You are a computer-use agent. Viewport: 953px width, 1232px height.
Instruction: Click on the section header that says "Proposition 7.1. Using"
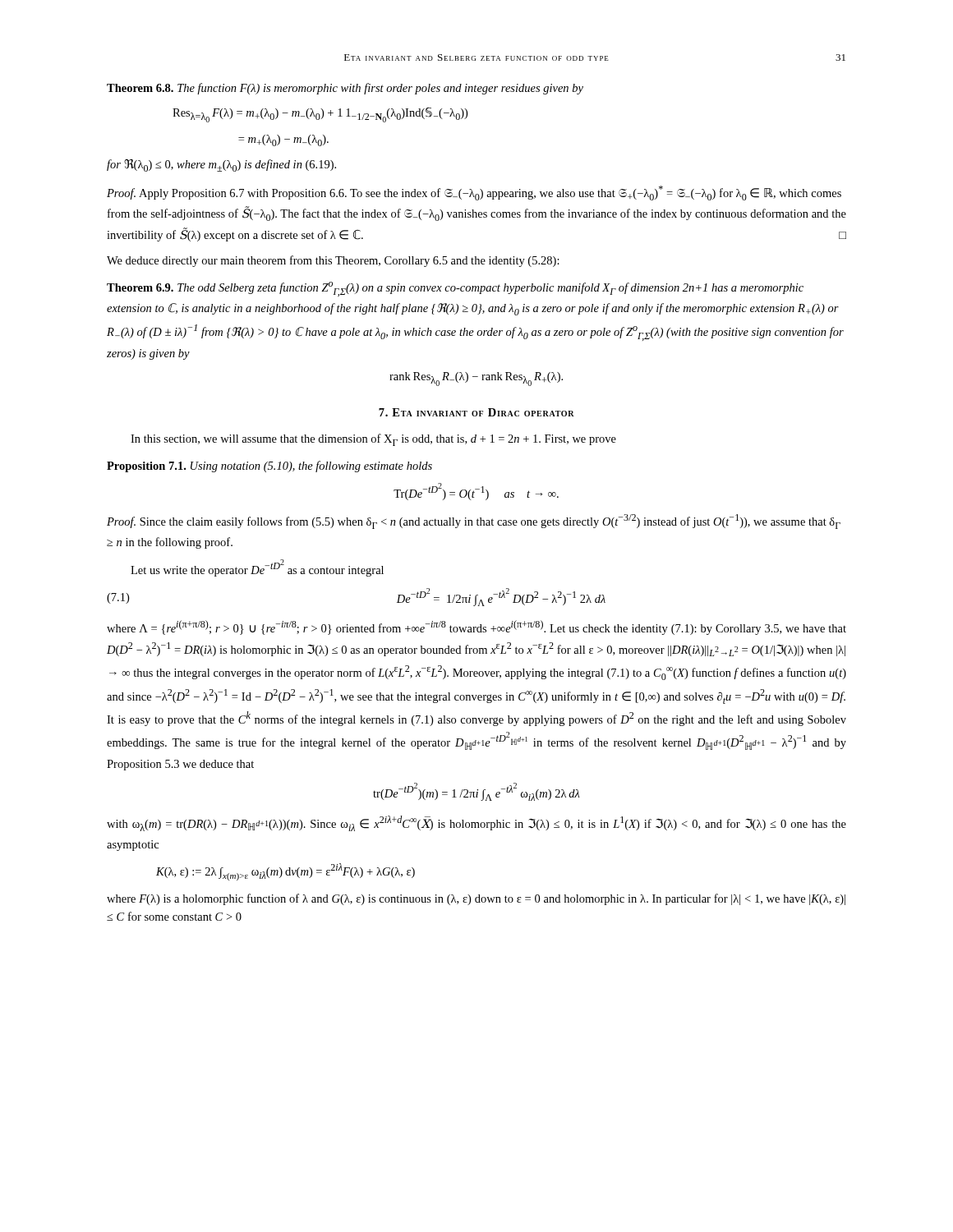pos(269,467)
